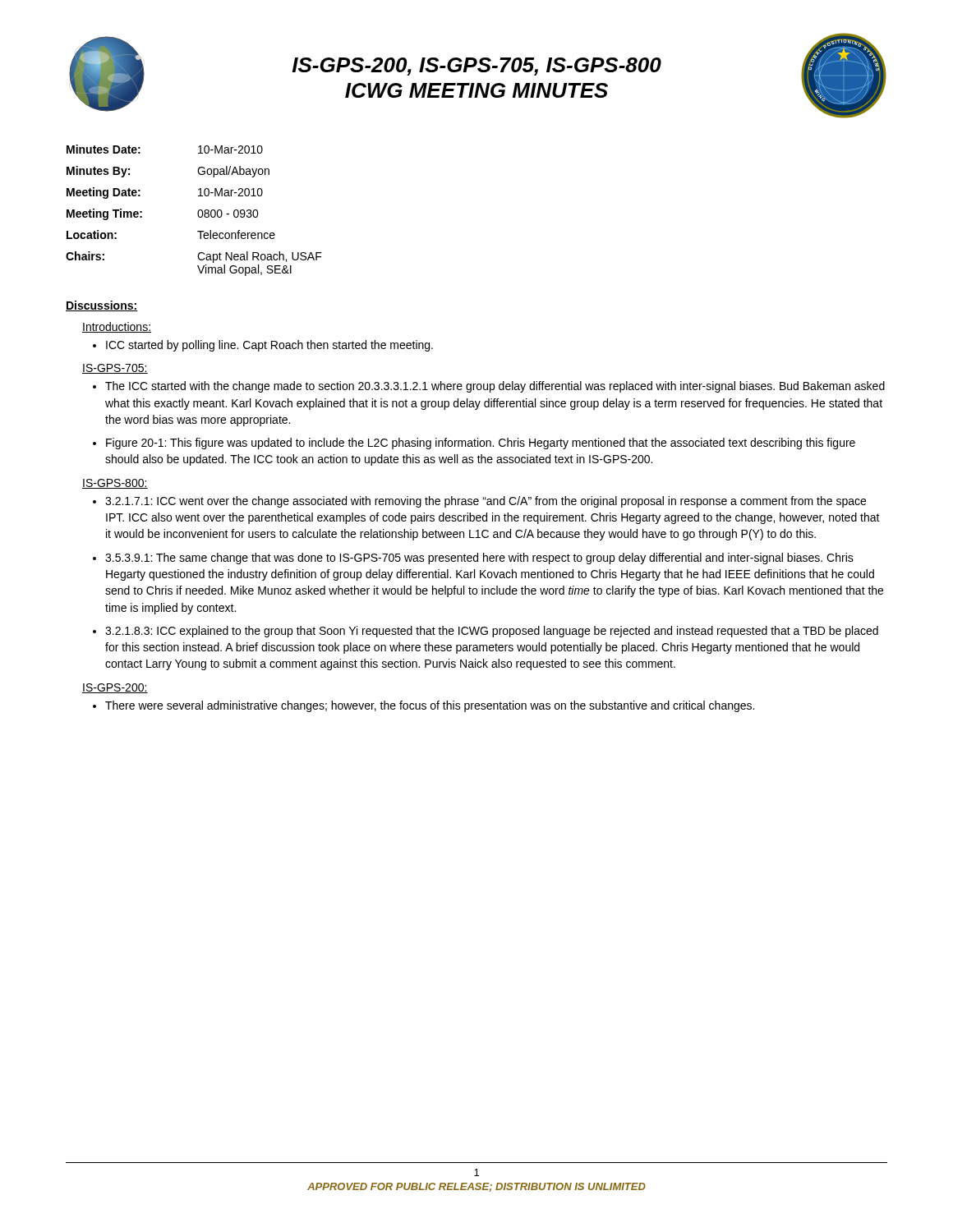Where does it say "Meeting Time: 0800 - 0930"?
This screenshot has height=1232, width=953.
coord(106,213)
